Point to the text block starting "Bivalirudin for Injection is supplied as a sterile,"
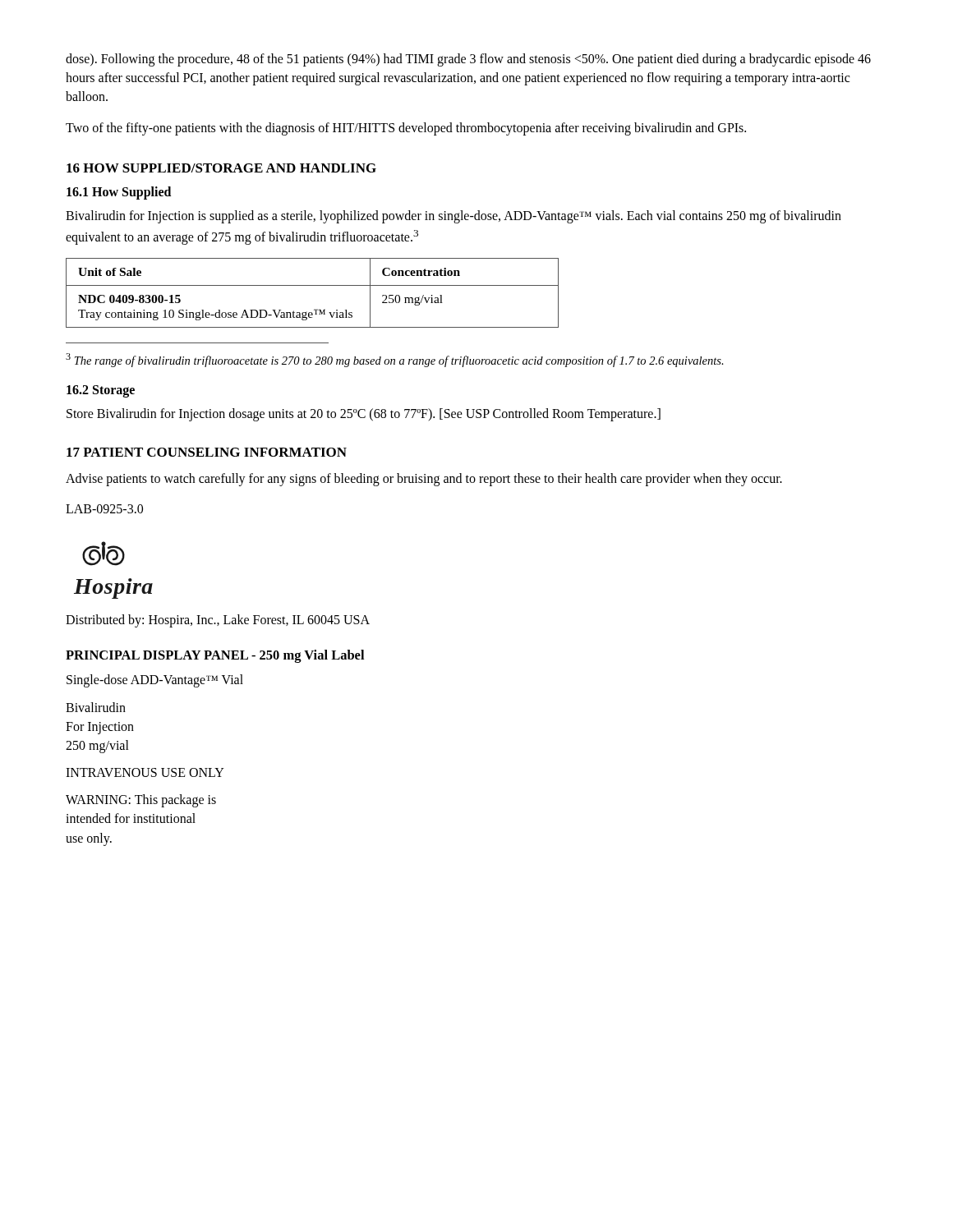 pos(476,226)
